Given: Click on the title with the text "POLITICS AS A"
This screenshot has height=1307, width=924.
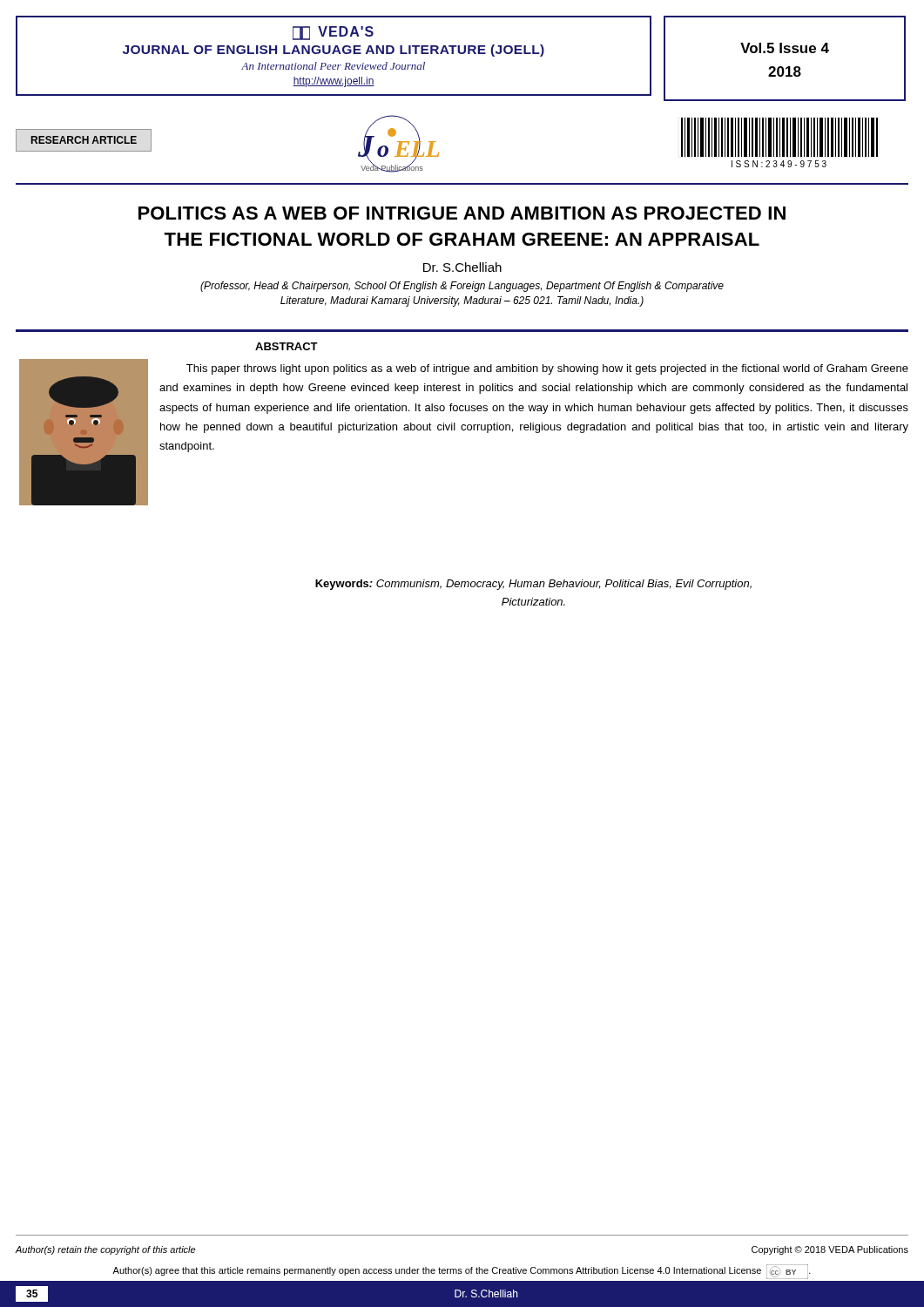Looking at the screenshot, I should pyautogui.click(x=462, y=226).
